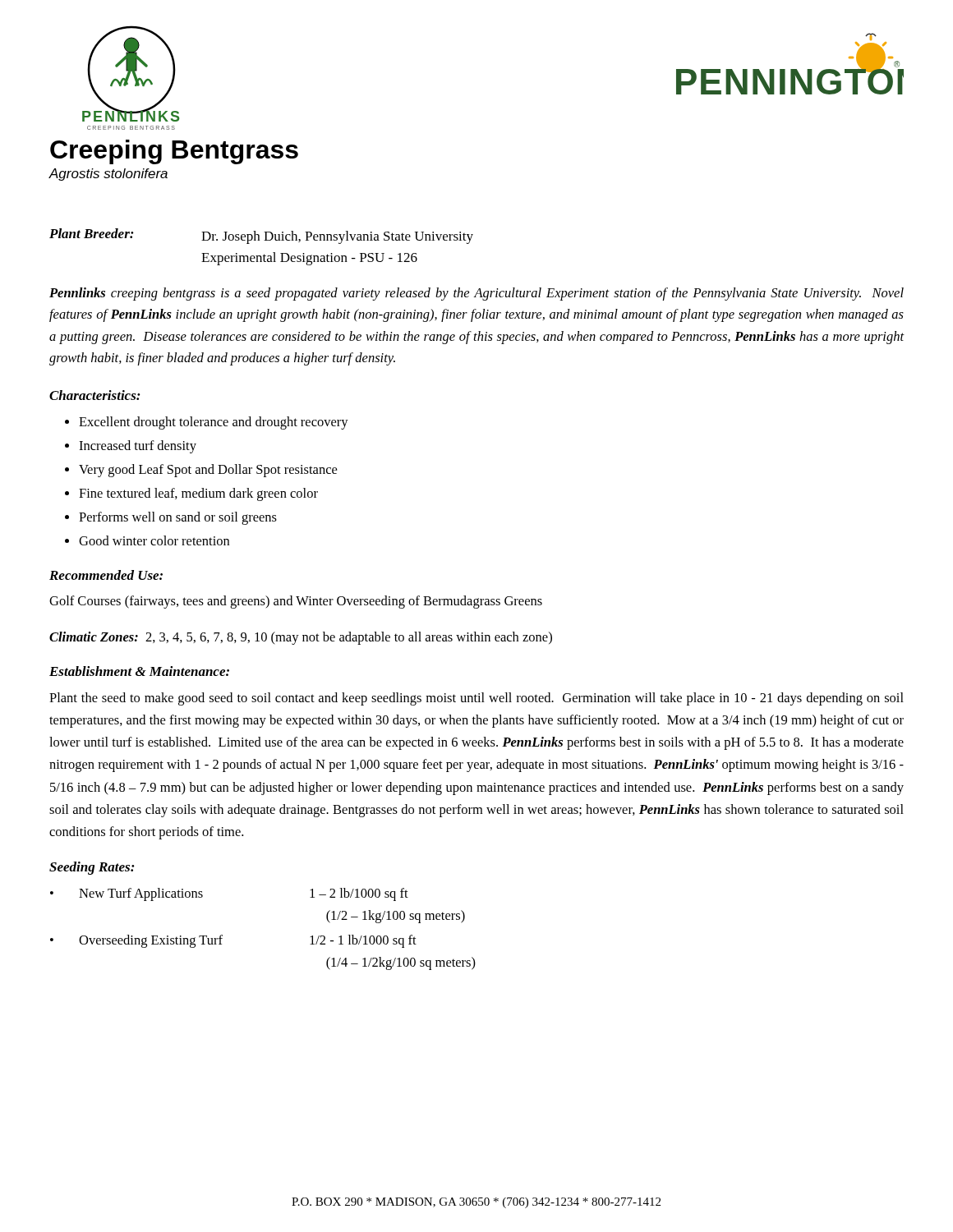Locate the block starting "Plant Breeder: Dr."
The image size is (953, 1232).
pos(261,247)
